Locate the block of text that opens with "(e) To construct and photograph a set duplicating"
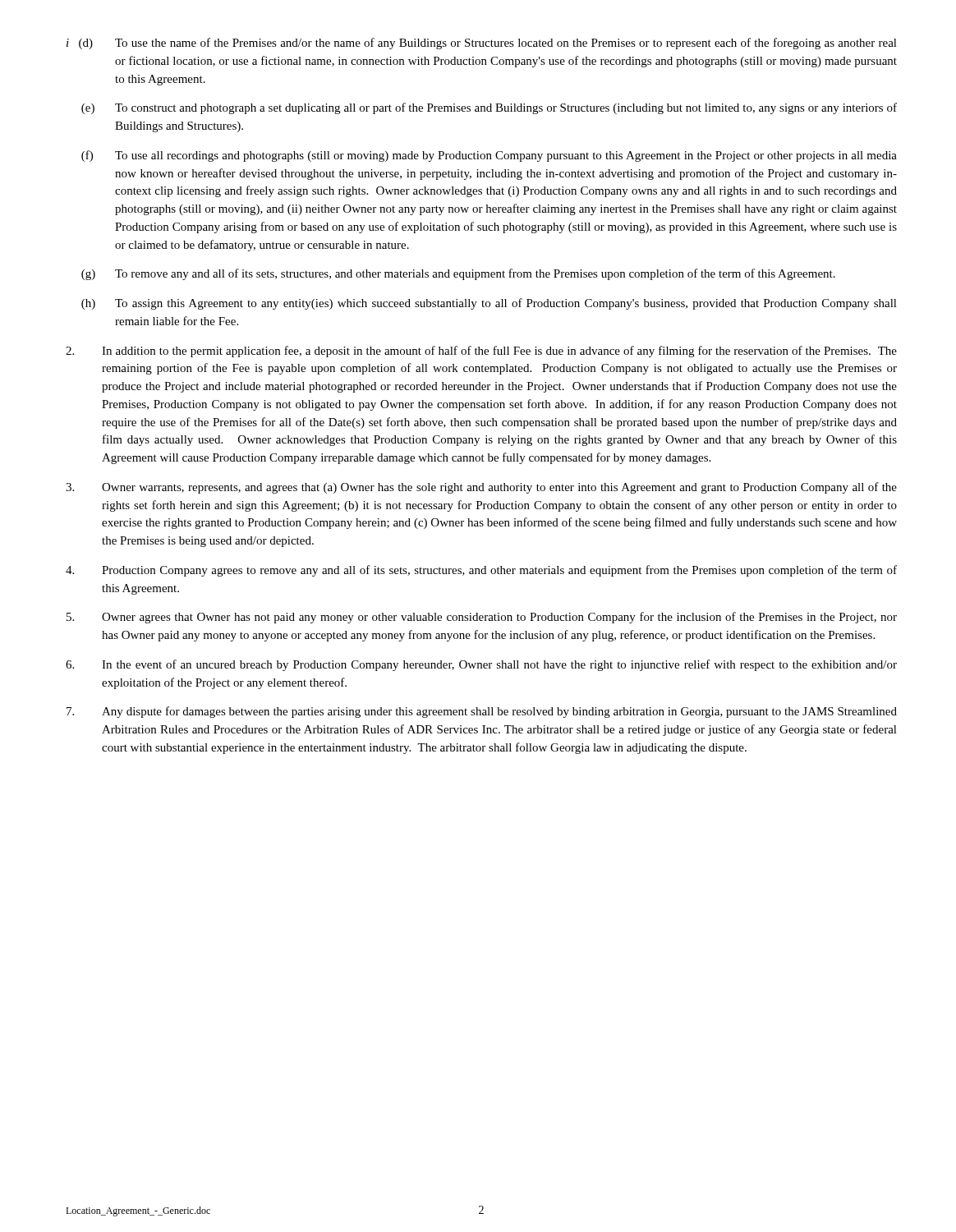Image resolution: width=956 pixels, height=1232 pixels. [481, 117]
